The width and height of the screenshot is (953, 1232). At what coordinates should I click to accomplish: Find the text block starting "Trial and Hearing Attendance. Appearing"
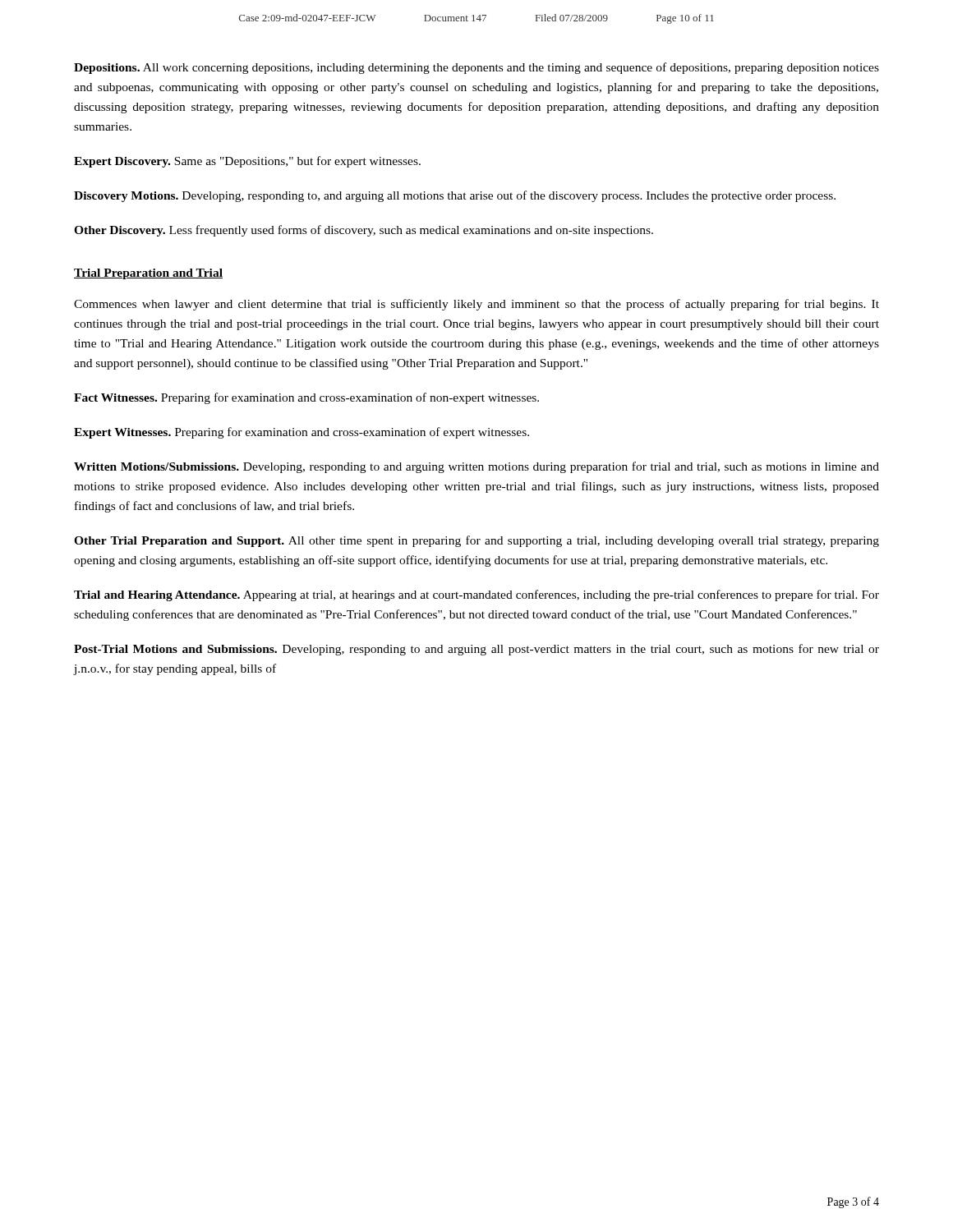point(476,604)
